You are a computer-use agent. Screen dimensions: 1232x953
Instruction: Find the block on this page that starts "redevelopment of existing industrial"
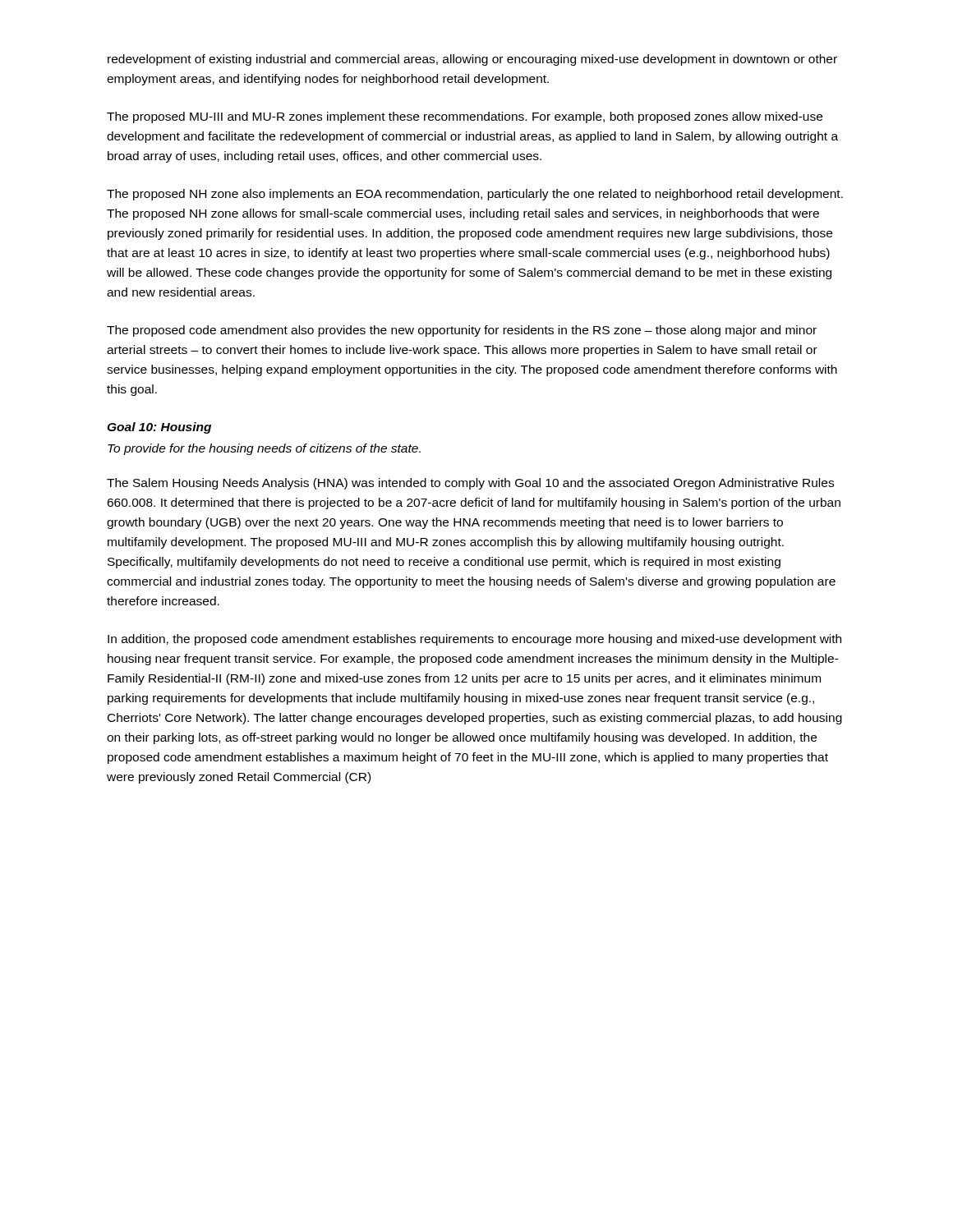click(472, 69)
